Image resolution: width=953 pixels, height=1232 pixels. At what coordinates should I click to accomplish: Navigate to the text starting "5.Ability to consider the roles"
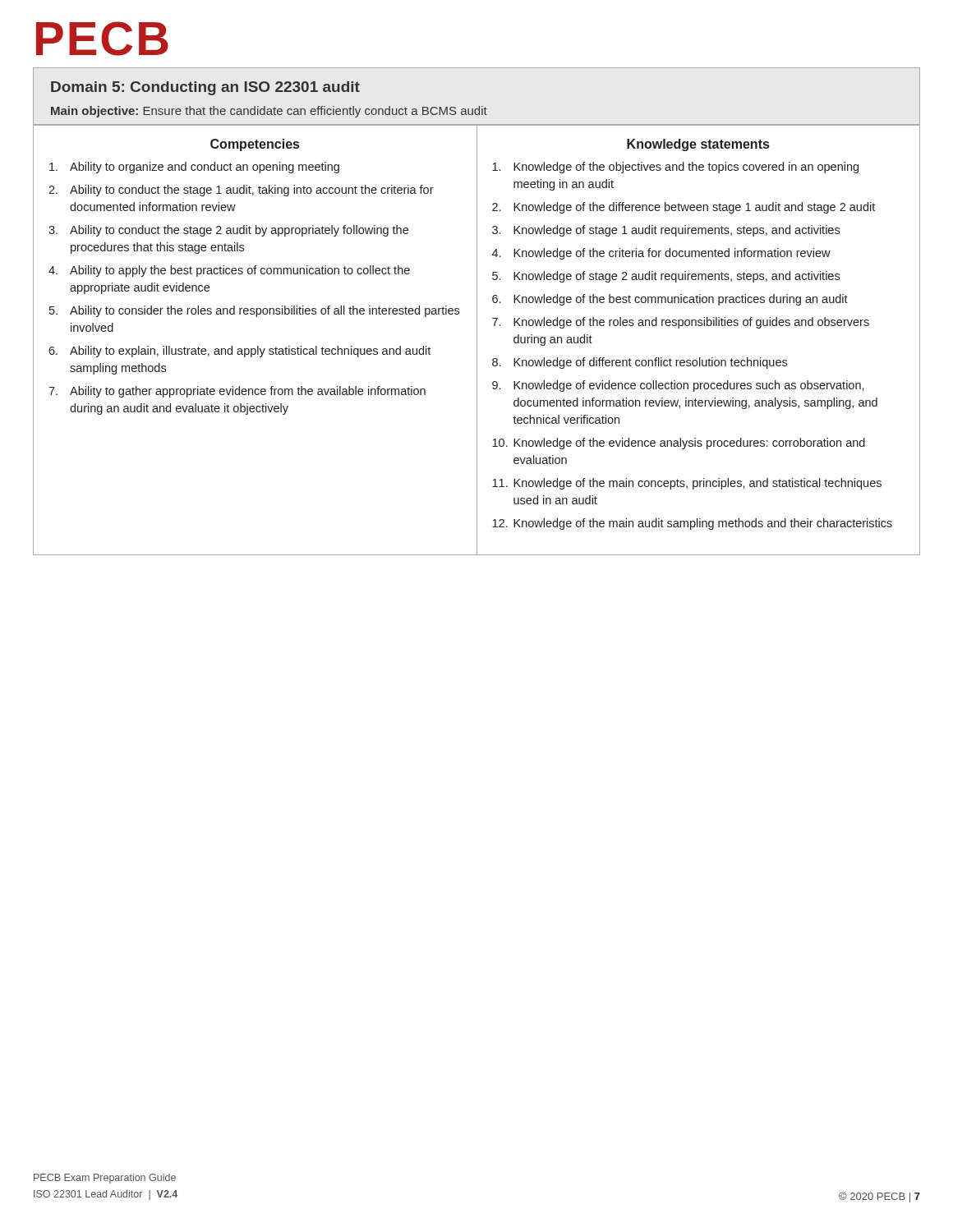(255, 320)
